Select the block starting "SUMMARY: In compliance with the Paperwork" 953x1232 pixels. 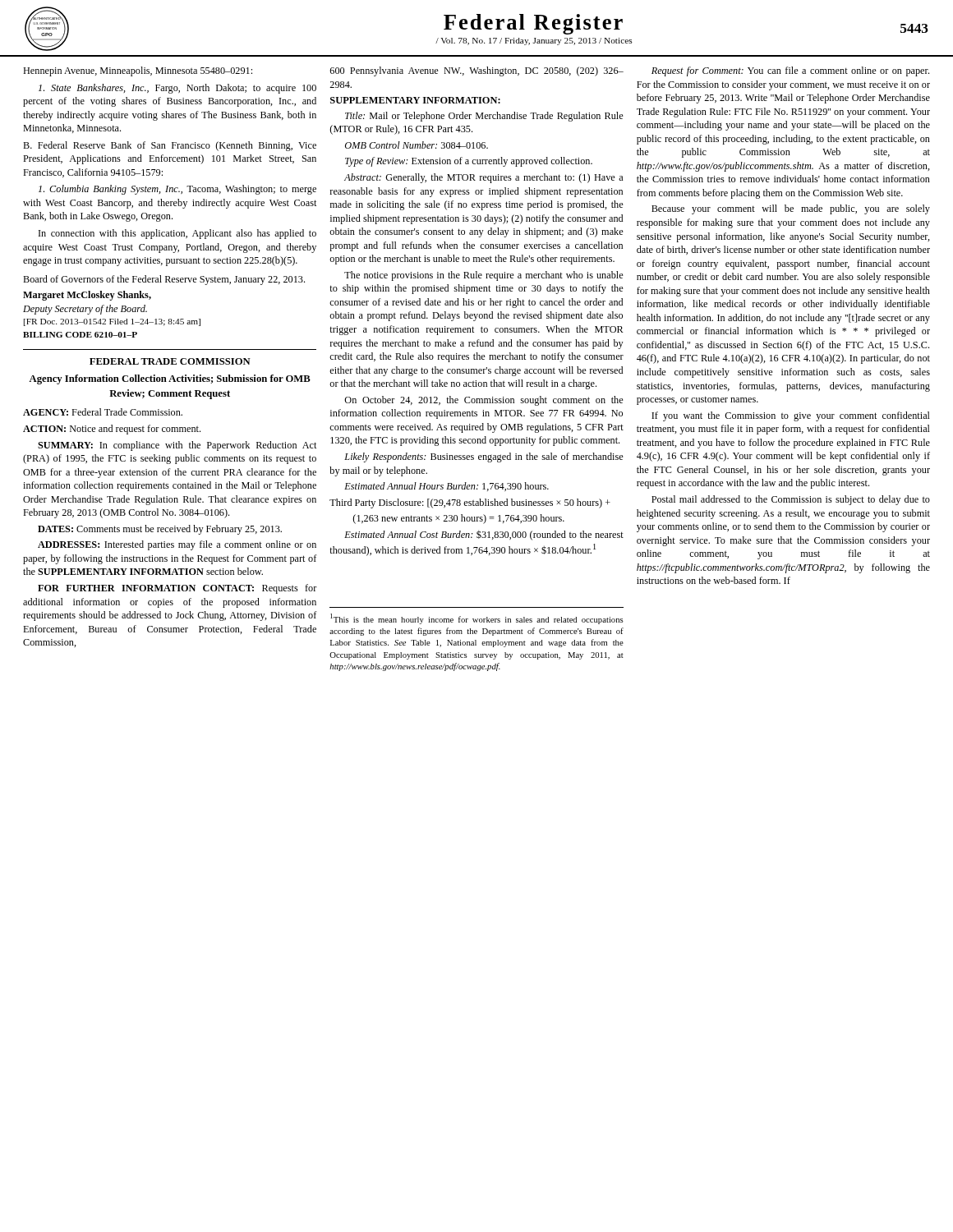pos(170,509)
